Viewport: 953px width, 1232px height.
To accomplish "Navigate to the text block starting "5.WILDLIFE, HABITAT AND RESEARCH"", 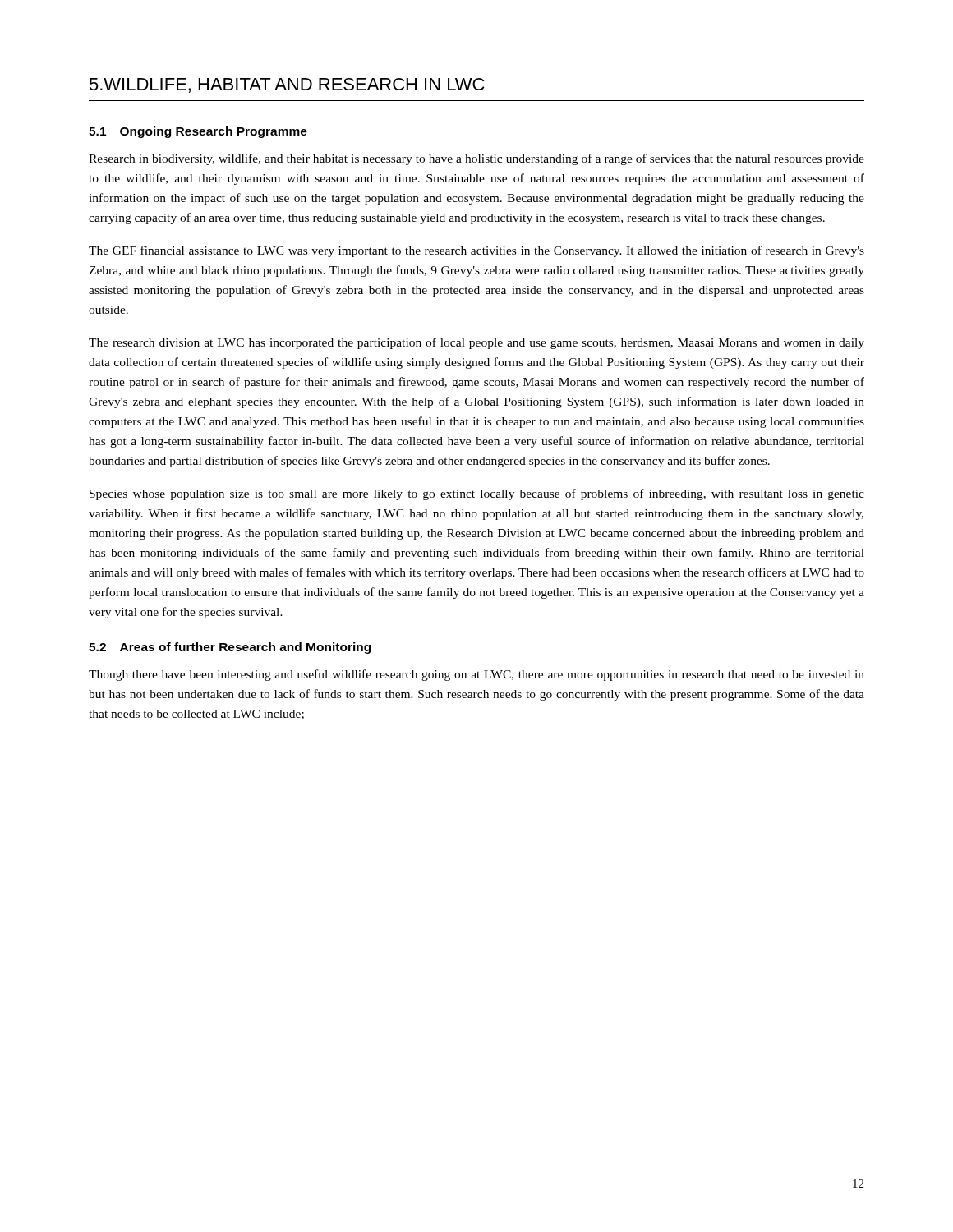I will tap(287, 84).
